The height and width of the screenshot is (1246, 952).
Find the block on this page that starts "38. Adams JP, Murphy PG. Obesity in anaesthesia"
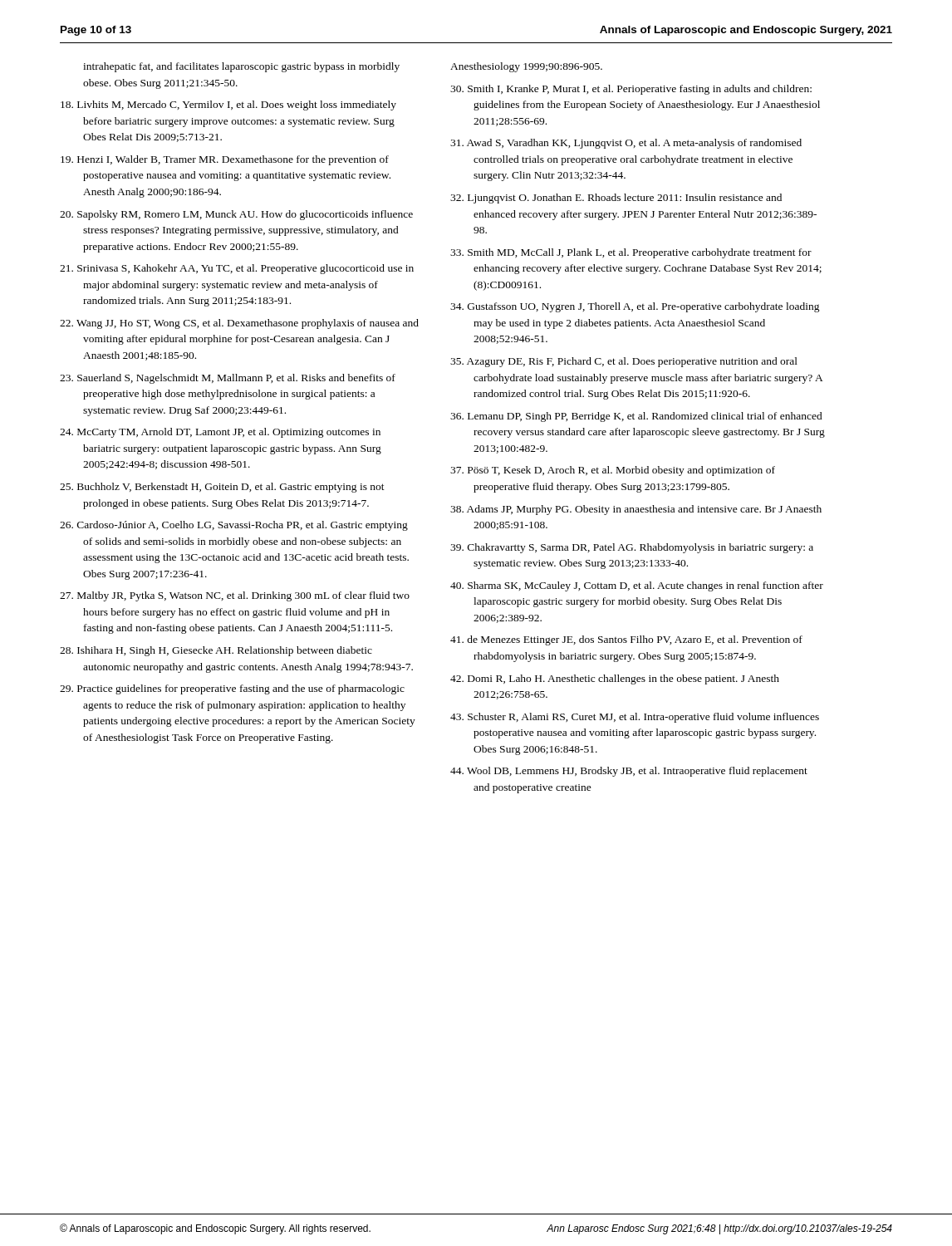coord(636,516)
